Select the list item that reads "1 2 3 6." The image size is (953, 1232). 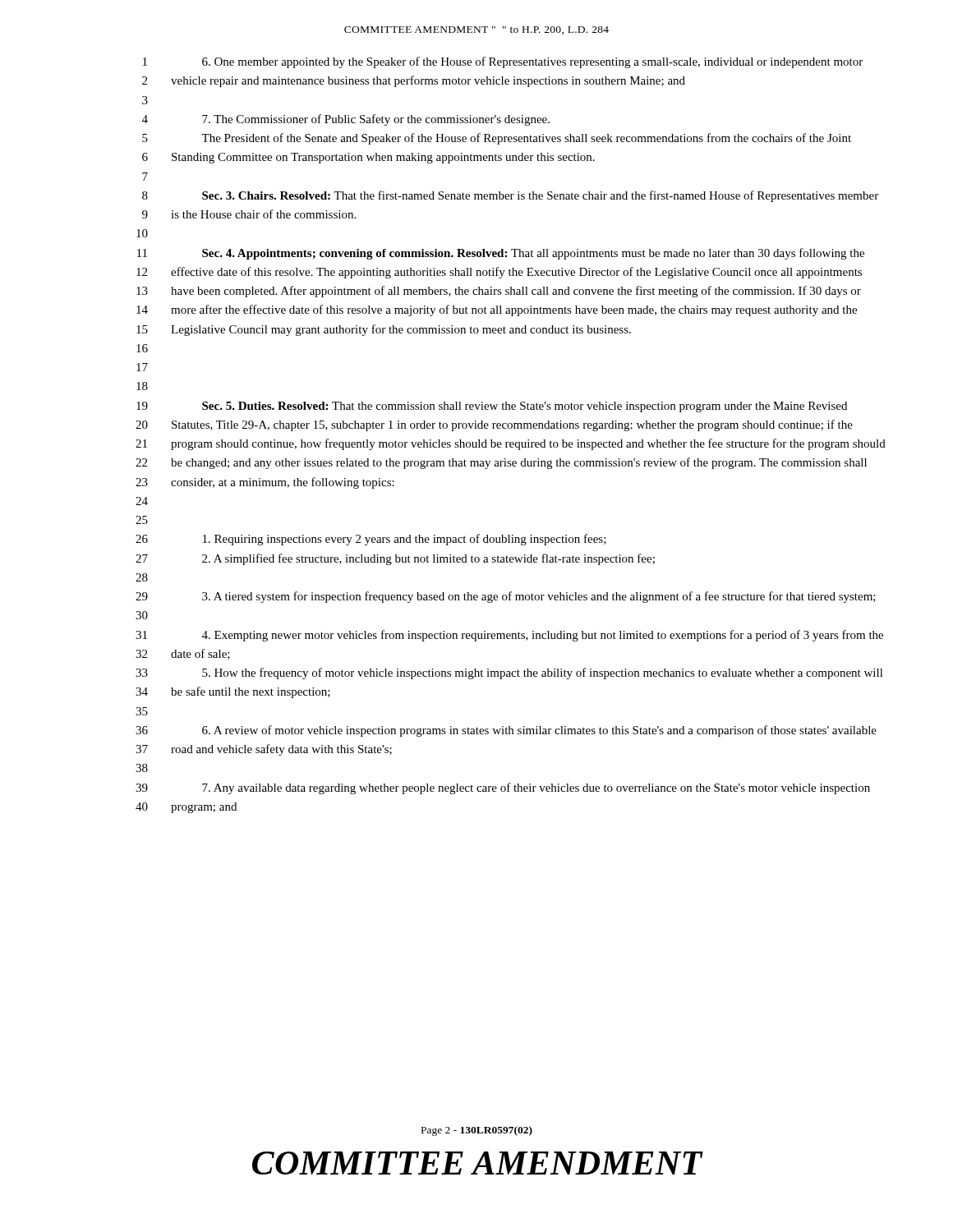tap(489, 81)
